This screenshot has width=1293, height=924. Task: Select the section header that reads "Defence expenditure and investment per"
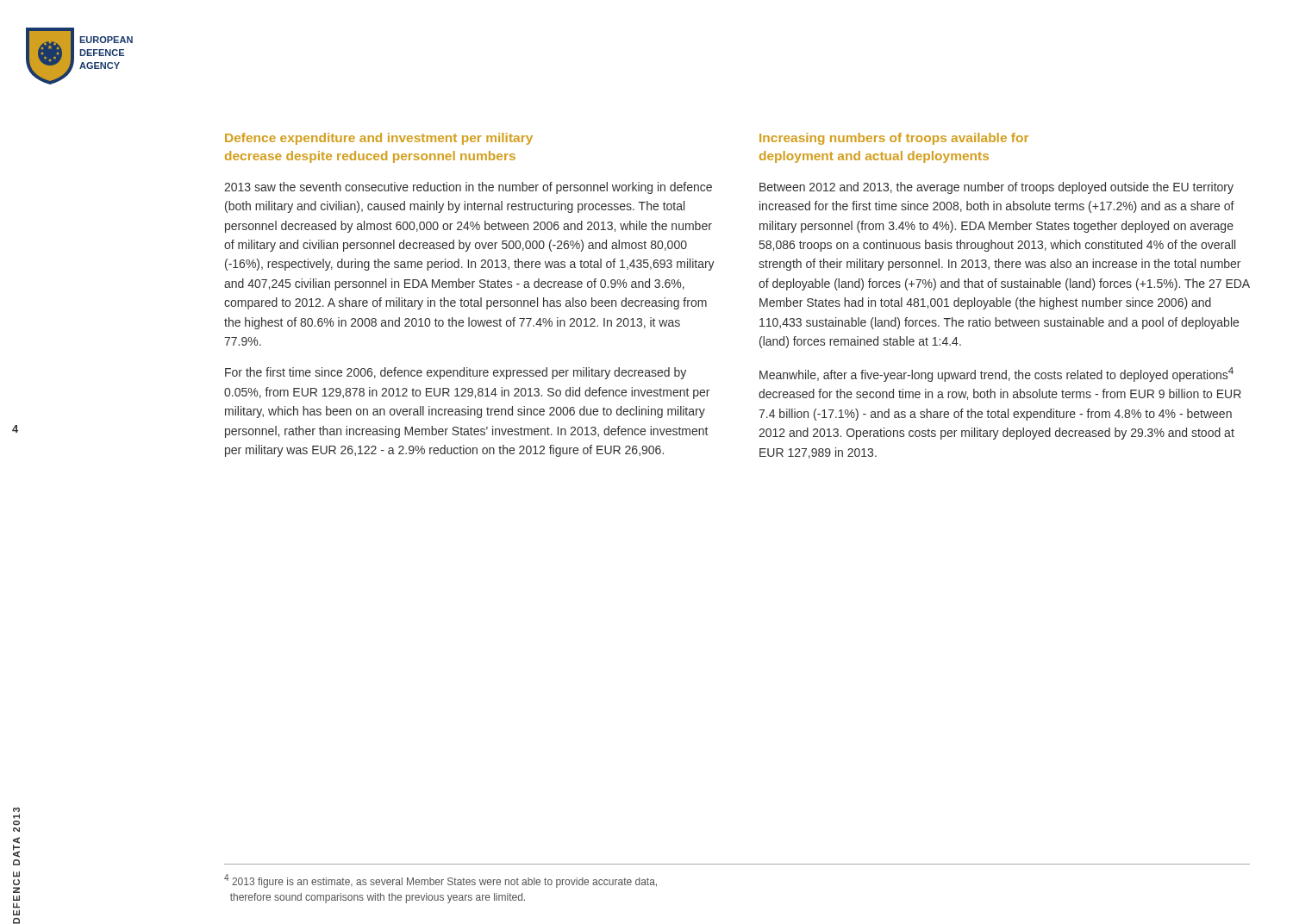click(379, 147)
